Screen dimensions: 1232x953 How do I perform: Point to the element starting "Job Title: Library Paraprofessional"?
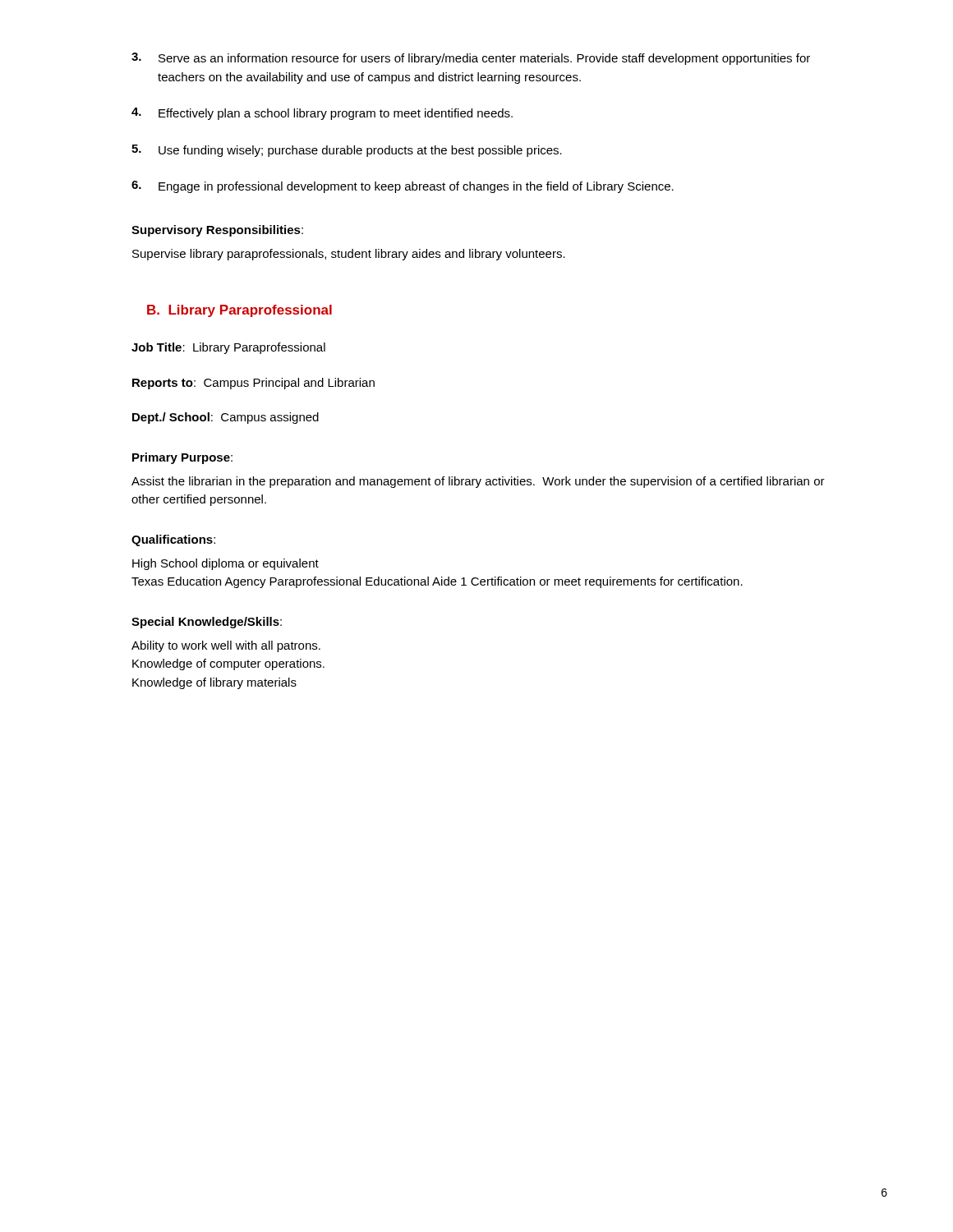point(229,347)
